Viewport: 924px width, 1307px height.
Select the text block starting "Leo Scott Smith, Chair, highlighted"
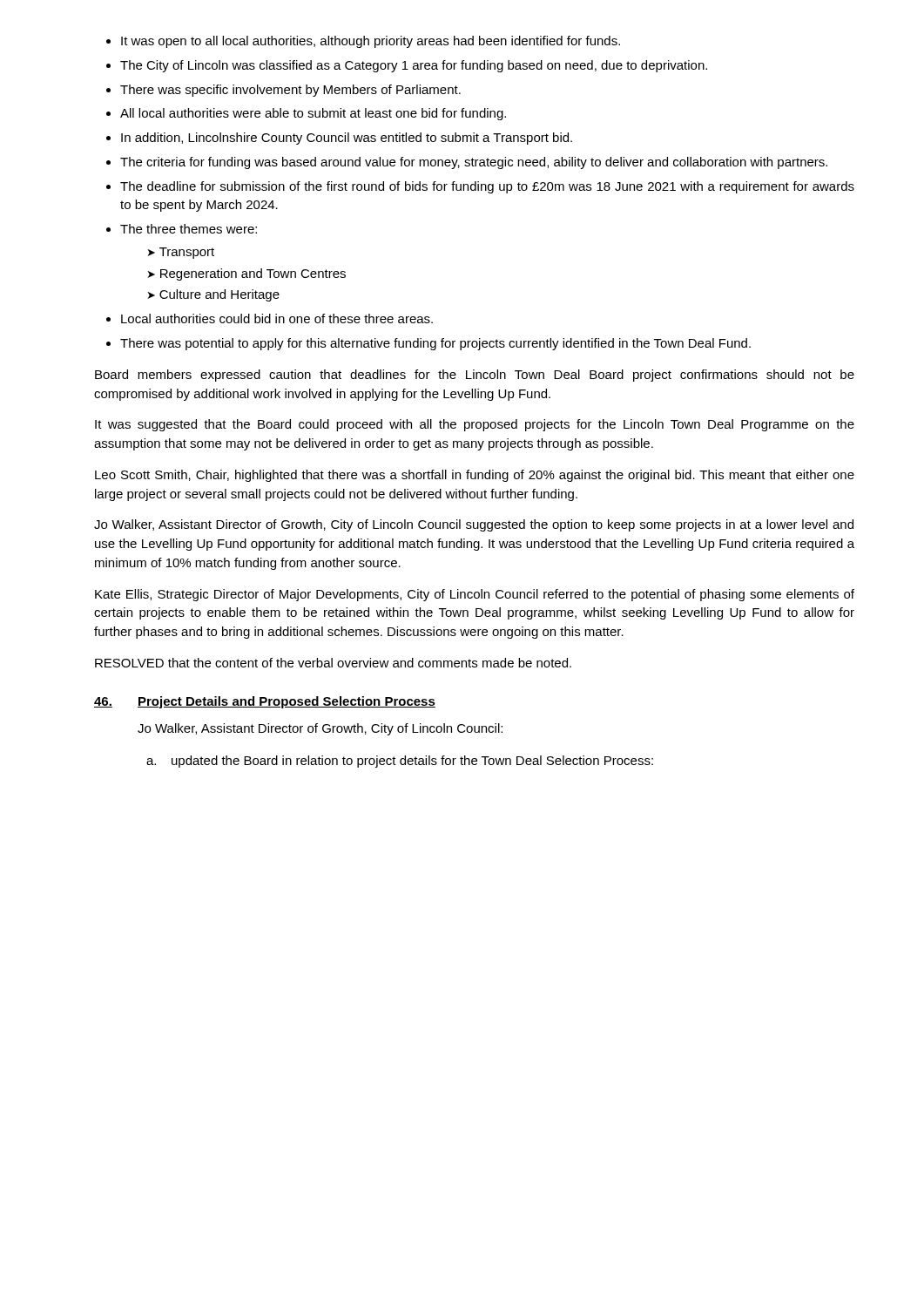click(474, 484)
